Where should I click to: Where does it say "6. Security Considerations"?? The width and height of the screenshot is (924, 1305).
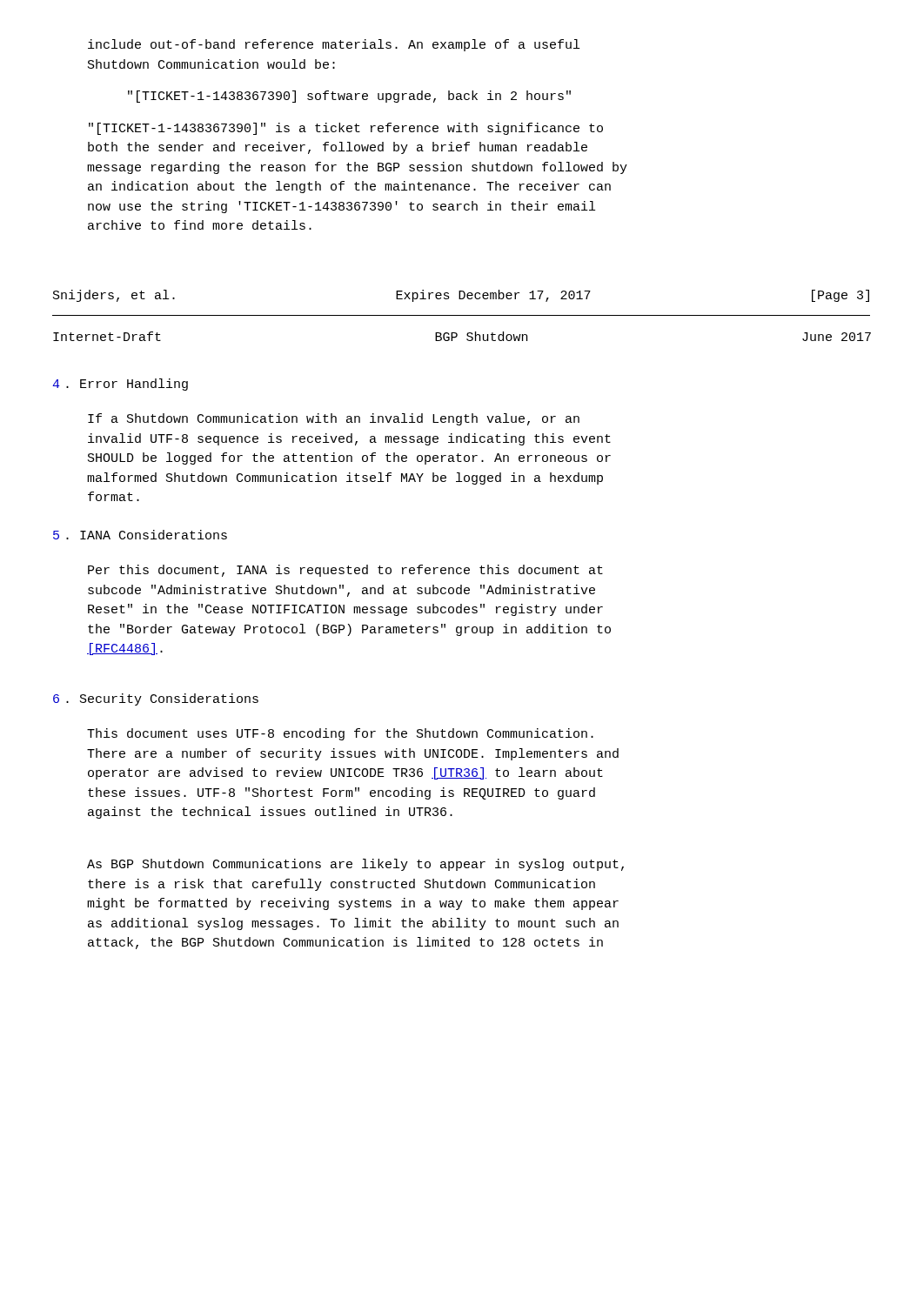point(156,700)
